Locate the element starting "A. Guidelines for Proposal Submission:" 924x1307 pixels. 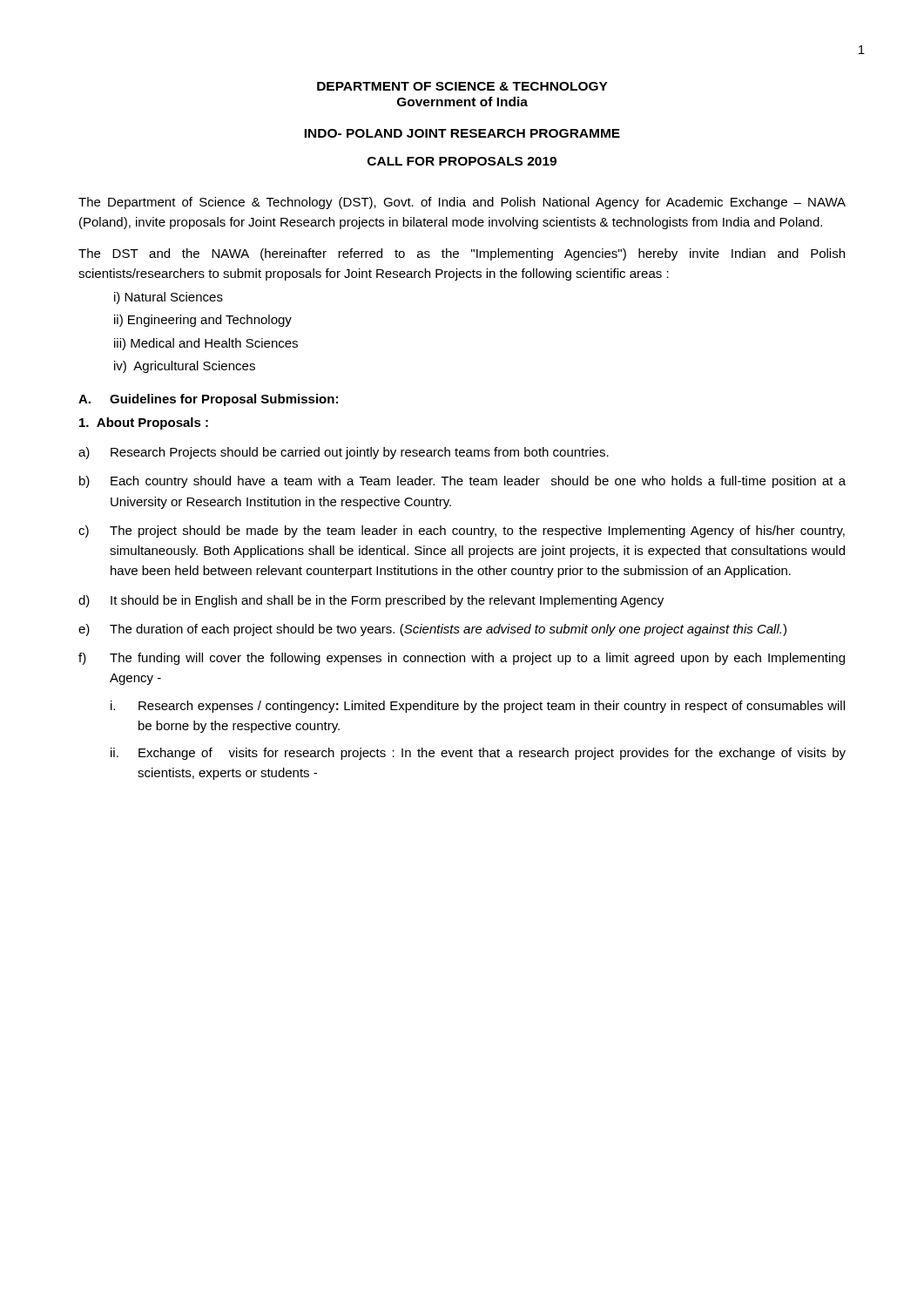tap(209, 399)
